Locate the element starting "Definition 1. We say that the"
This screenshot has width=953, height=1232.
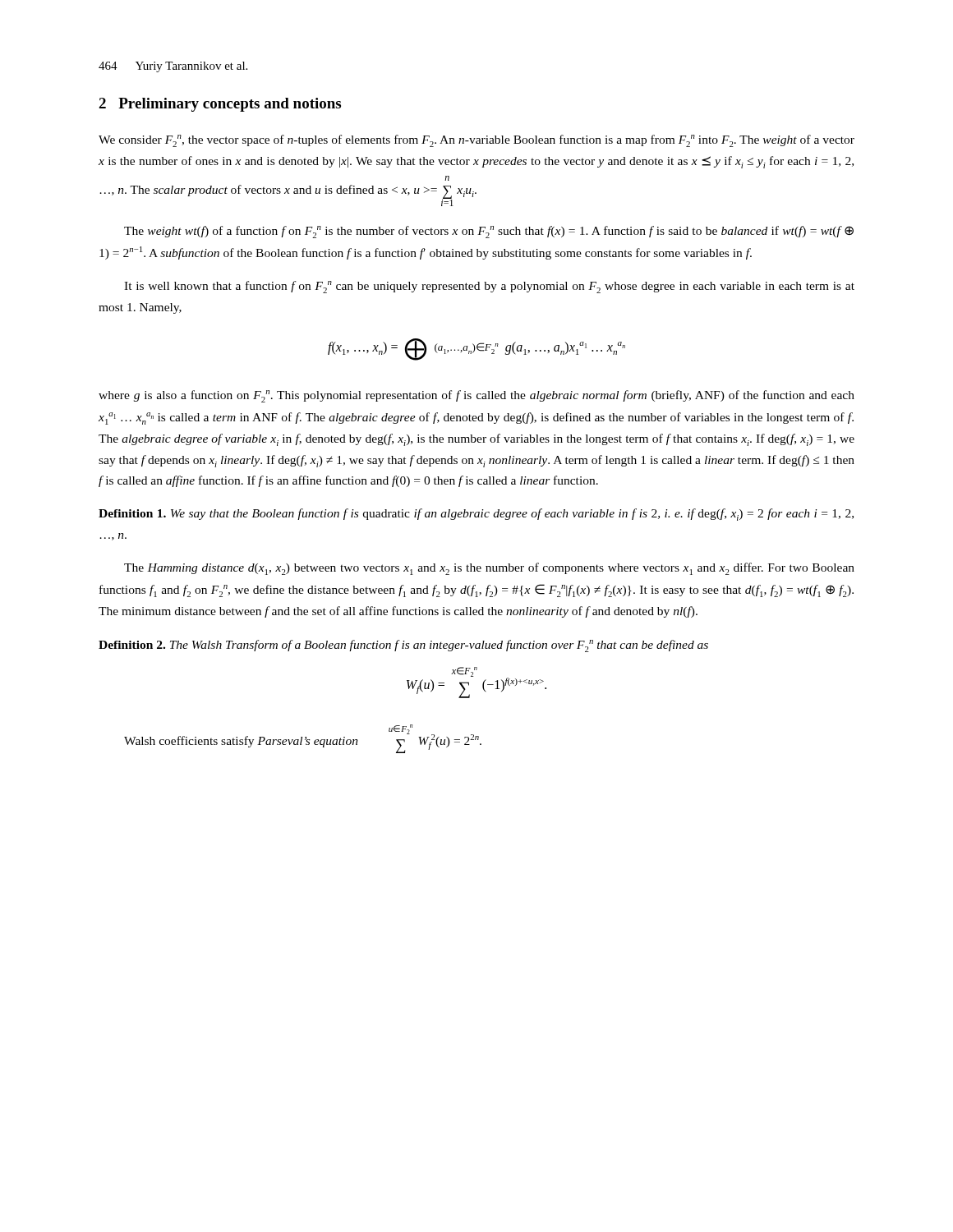click(476, 524)
